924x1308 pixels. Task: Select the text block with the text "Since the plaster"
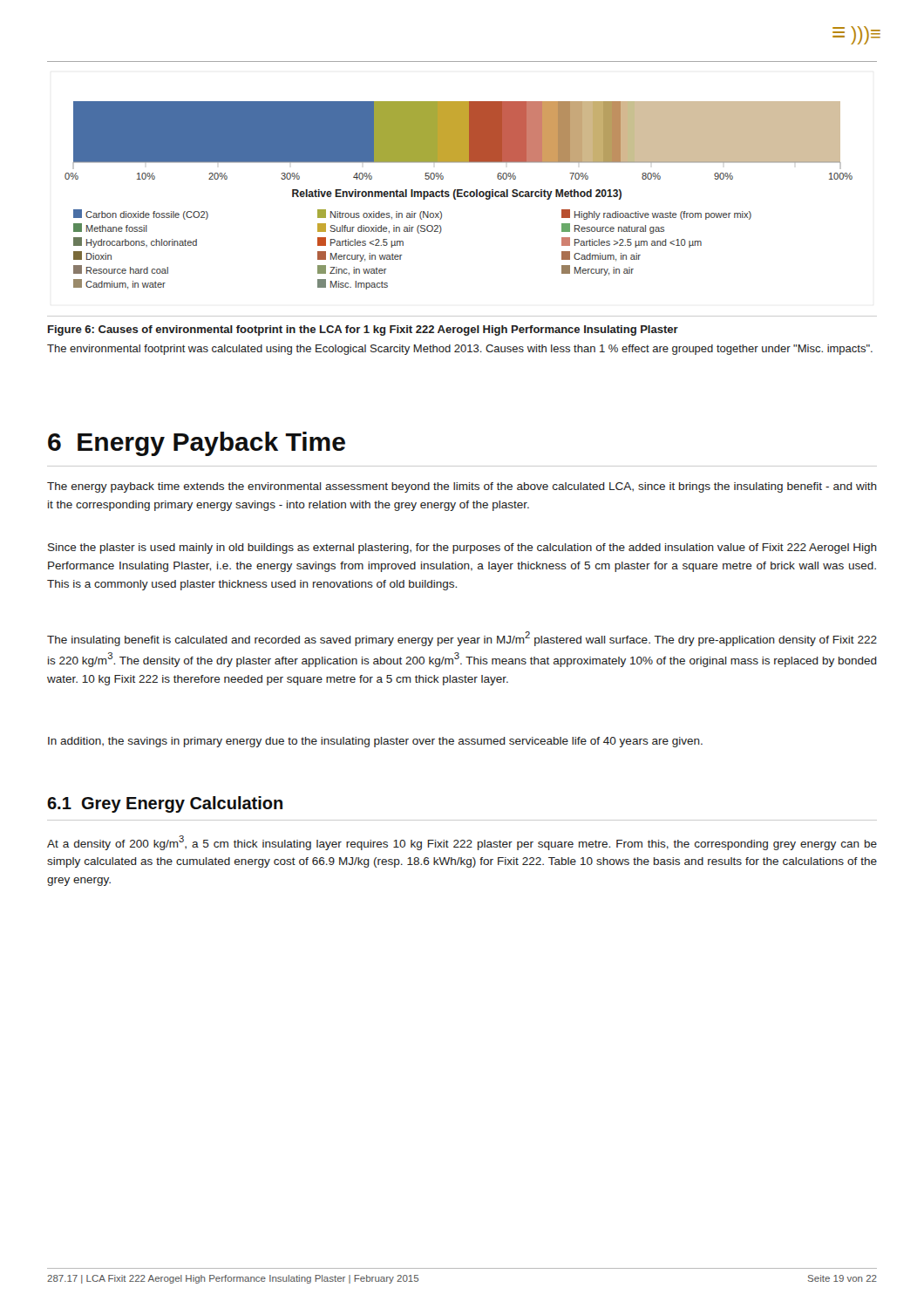pyautogui.click(x=462, y=565)
